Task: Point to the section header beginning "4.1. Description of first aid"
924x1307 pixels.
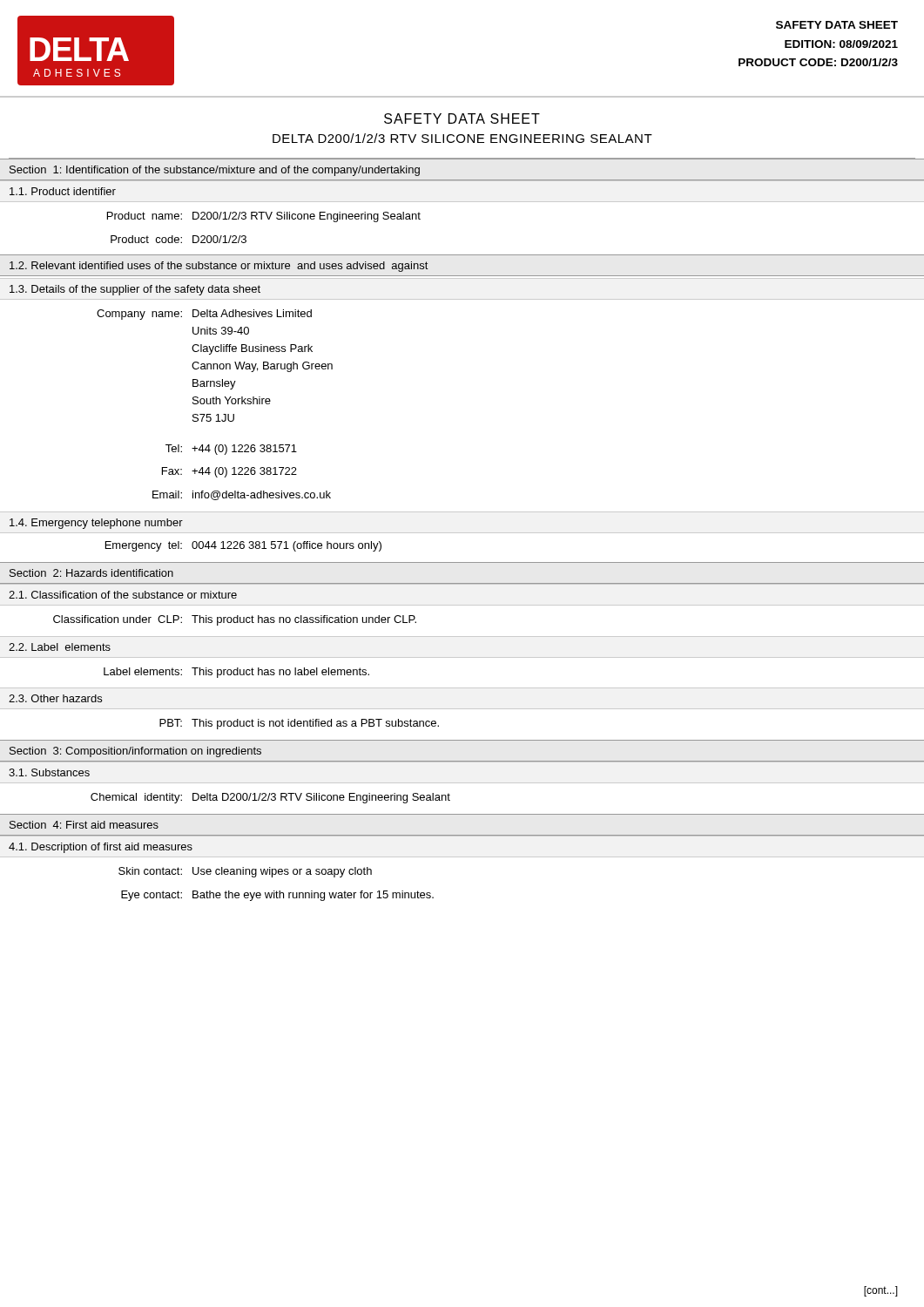Action: click(101, 846)
